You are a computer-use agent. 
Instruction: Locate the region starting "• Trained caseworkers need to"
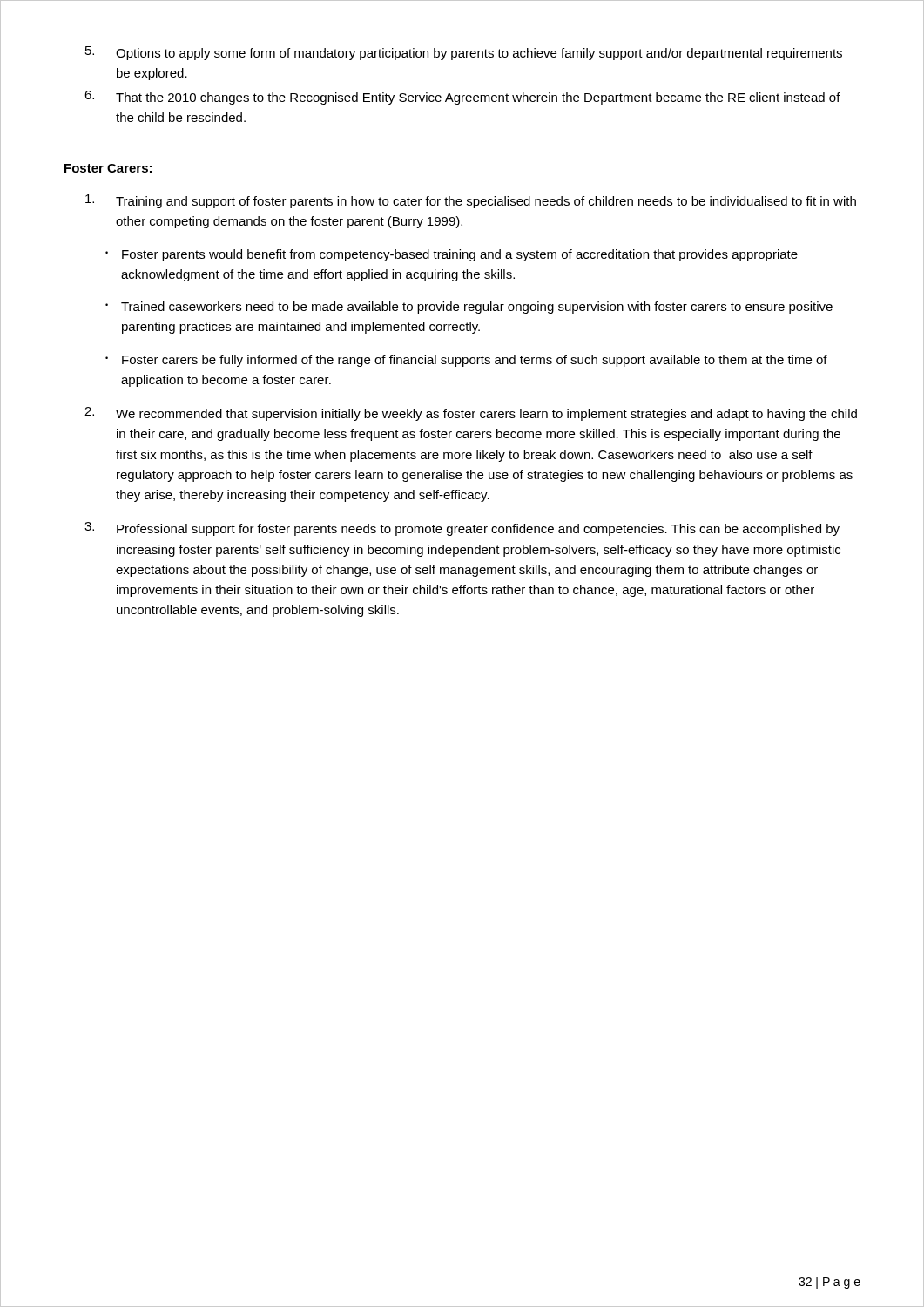pos(483,317)
